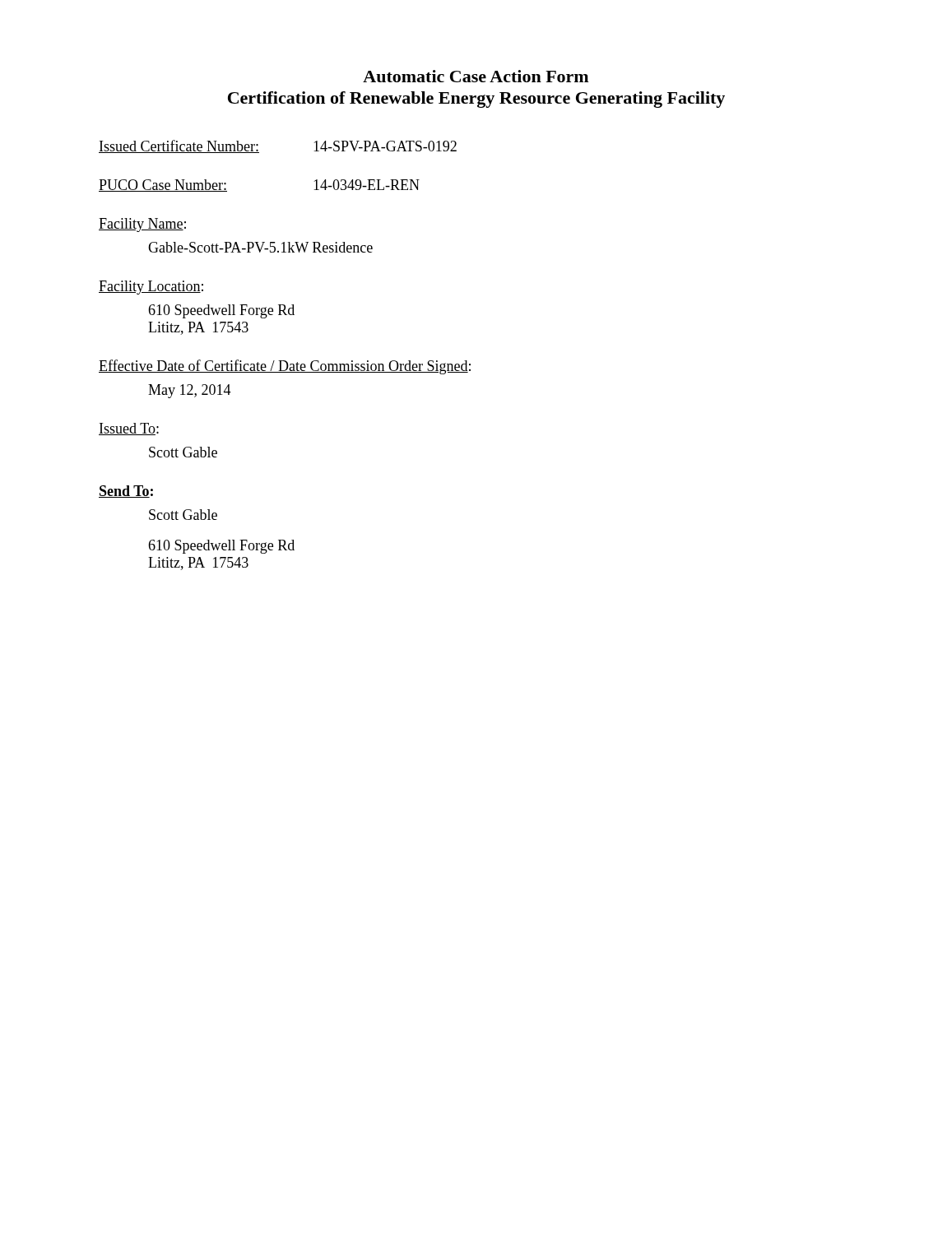Point to the text starting "Issued To: Scott Gable"
Viewport: 952px width, 1234px height.
[x=129, y=429]
